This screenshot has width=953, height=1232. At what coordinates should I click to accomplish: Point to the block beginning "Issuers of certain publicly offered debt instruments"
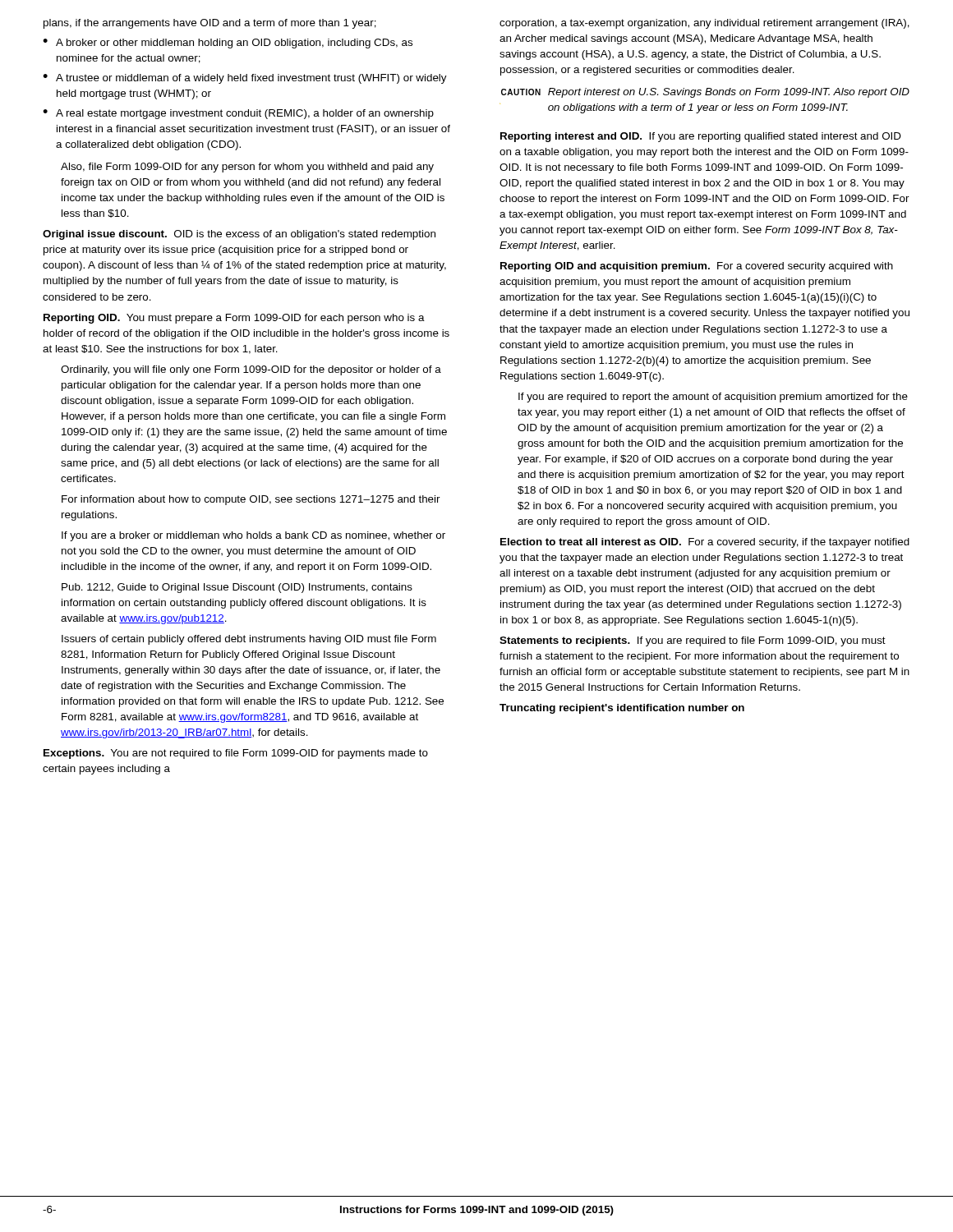click(x=257, y=686)
